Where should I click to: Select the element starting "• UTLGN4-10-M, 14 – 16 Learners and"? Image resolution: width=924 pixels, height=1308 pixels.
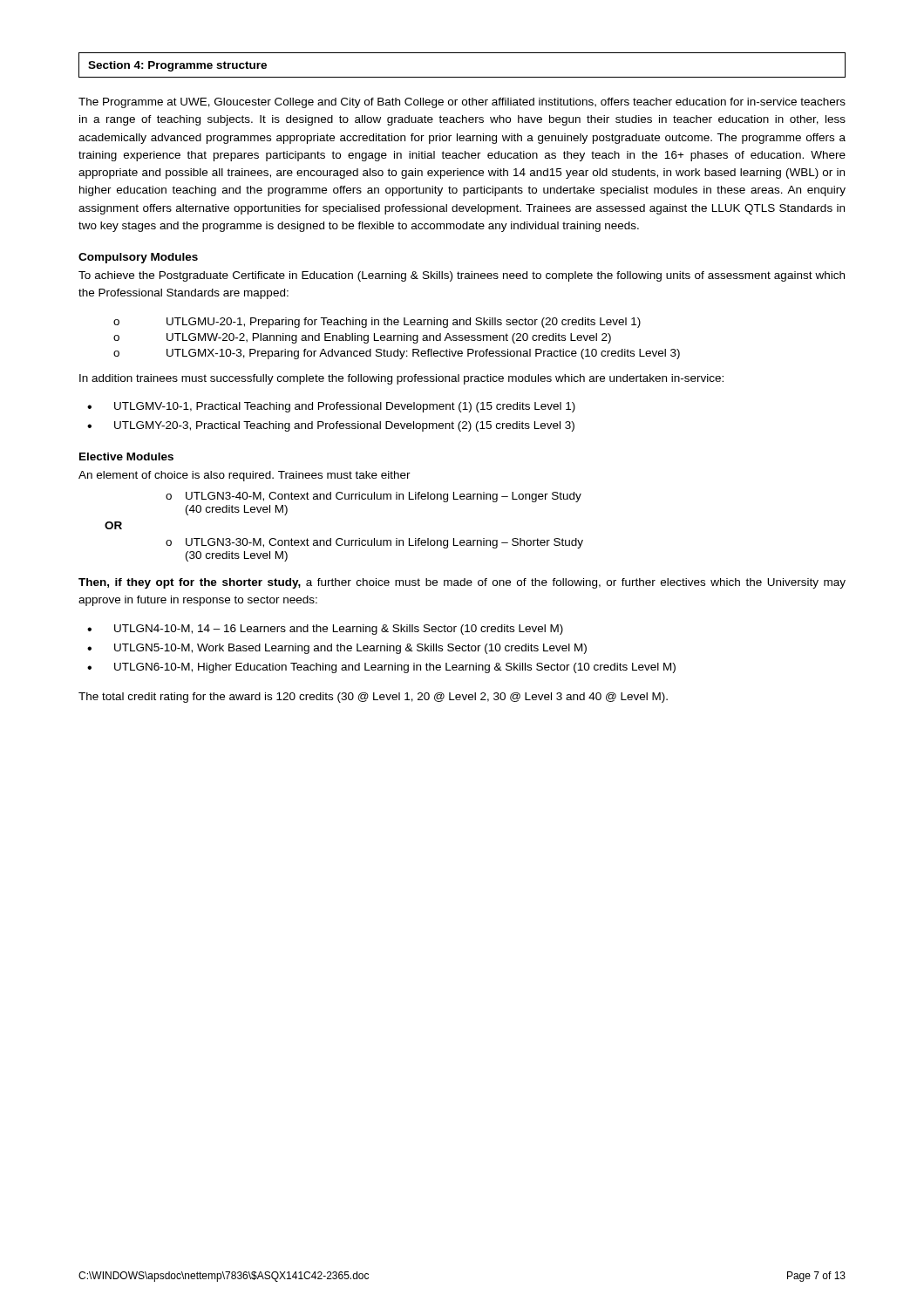click(462, 629)
